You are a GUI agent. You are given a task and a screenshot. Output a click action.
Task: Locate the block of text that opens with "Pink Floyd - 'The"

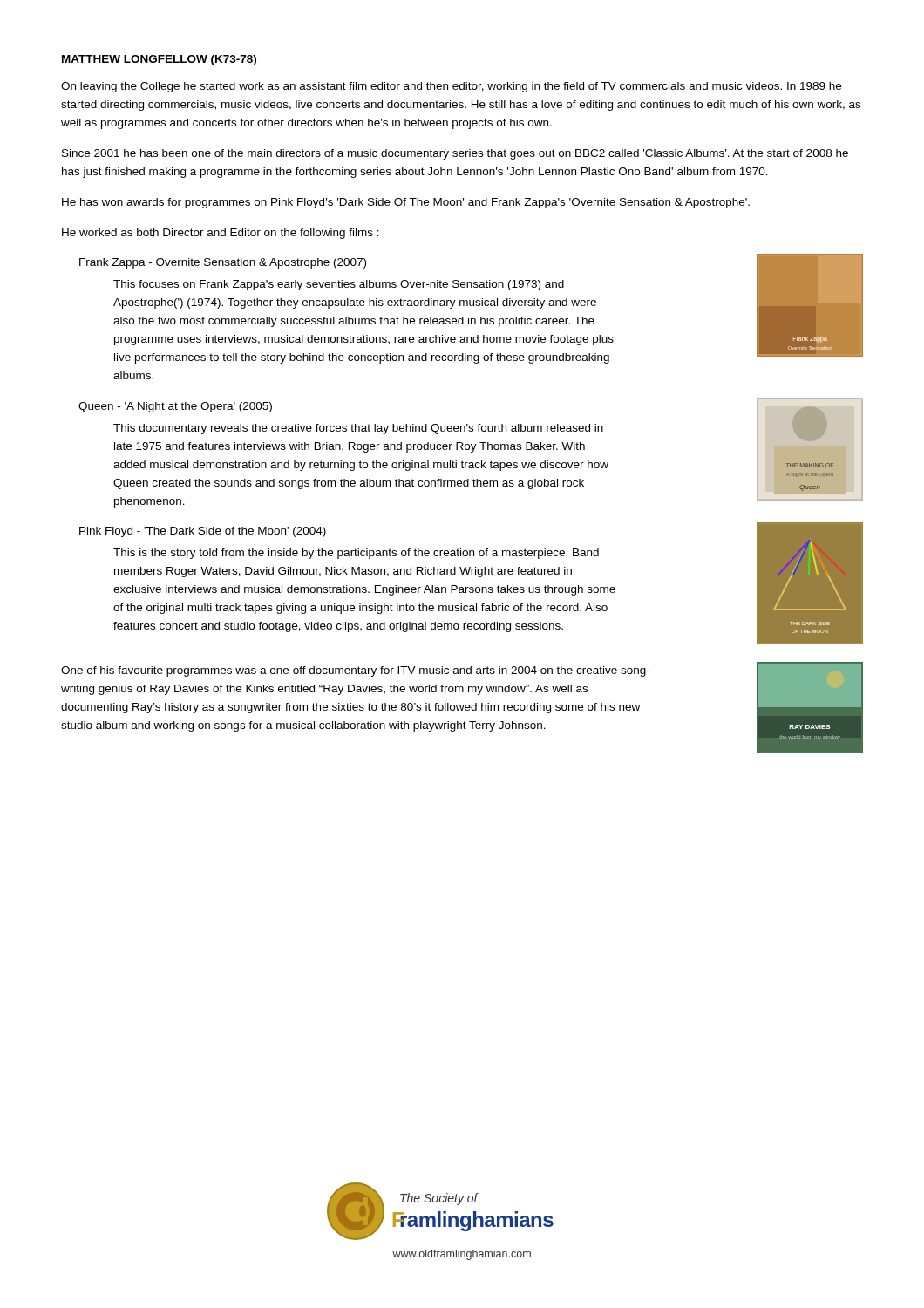(x=202, y=531)
